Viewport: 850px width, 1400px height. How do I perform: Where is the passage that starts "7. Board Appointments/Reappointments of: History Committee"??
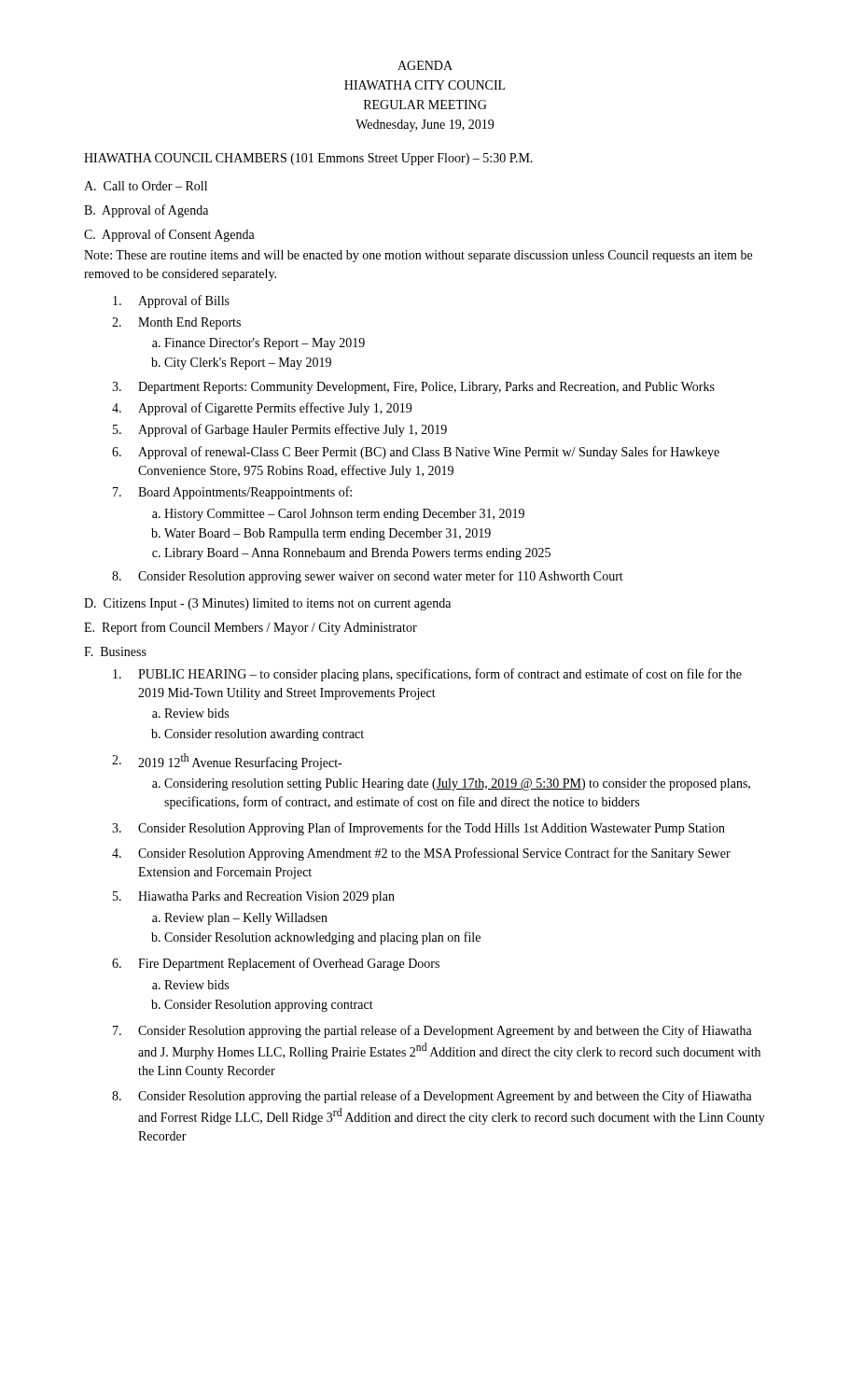439,524
